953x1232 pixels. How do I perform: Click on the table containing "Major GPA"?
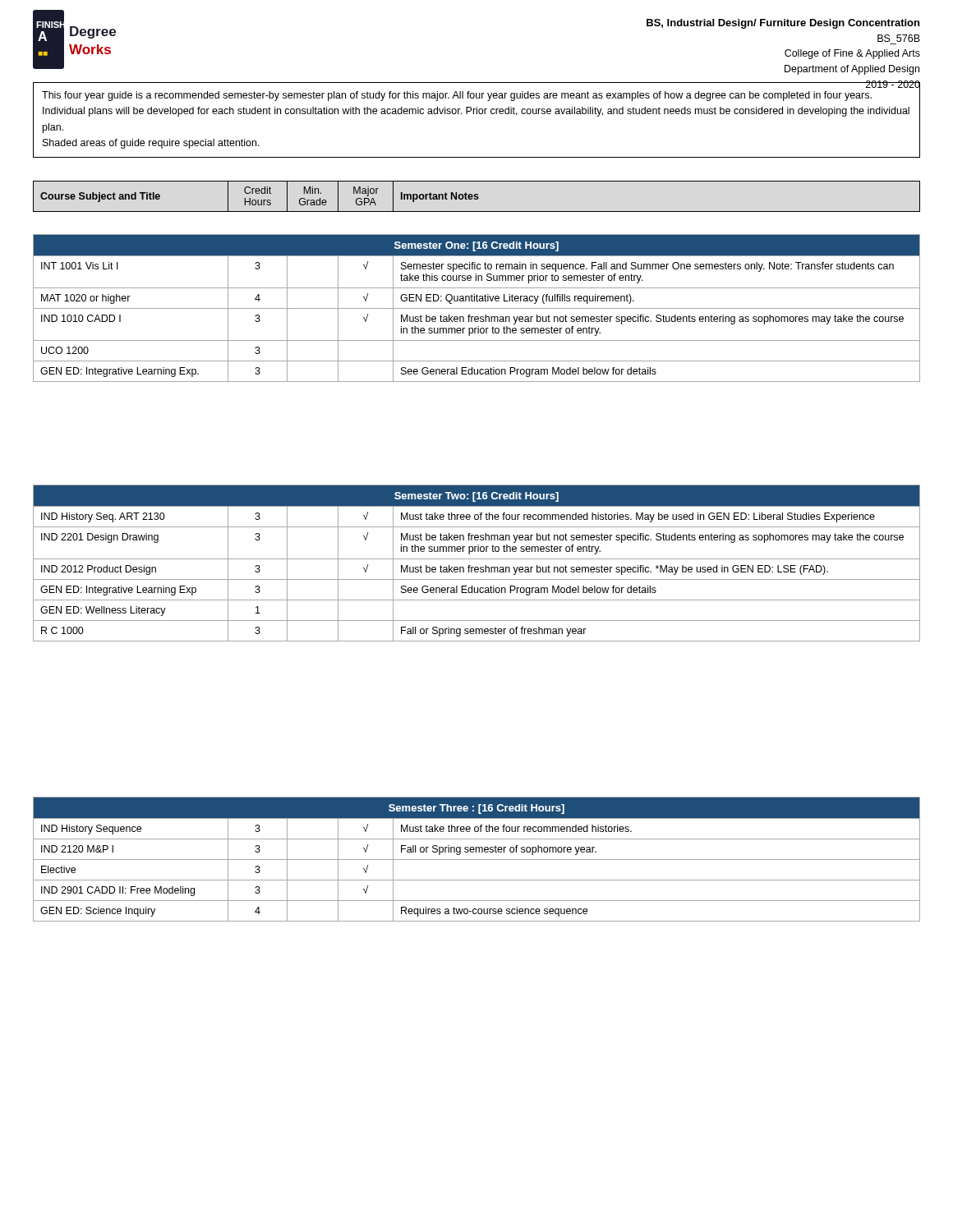(x=476, y=196)
